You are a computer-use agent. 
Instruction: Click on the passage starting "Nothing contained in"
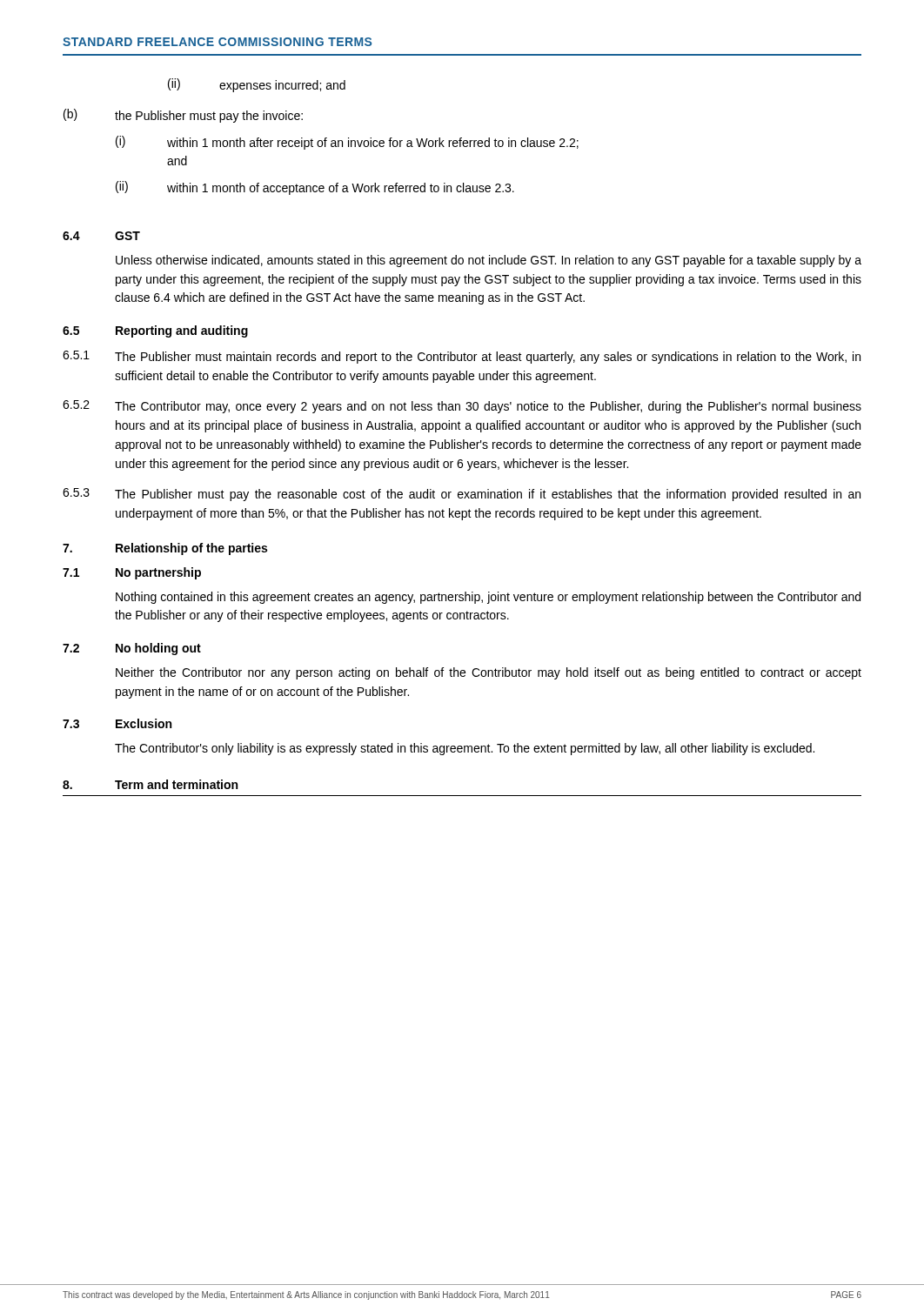[x=488, y=606]
